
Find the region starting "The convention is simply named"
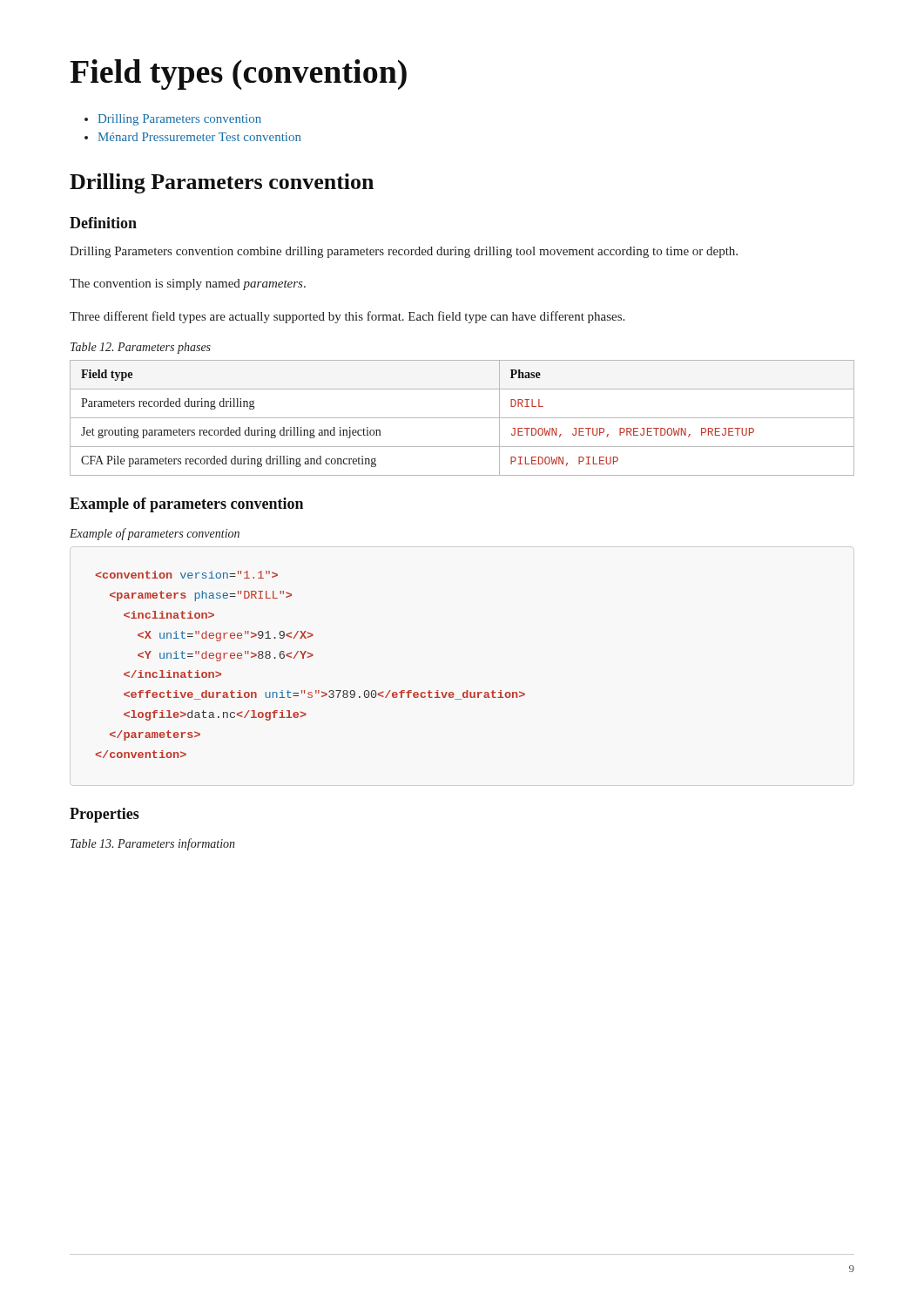188,284
